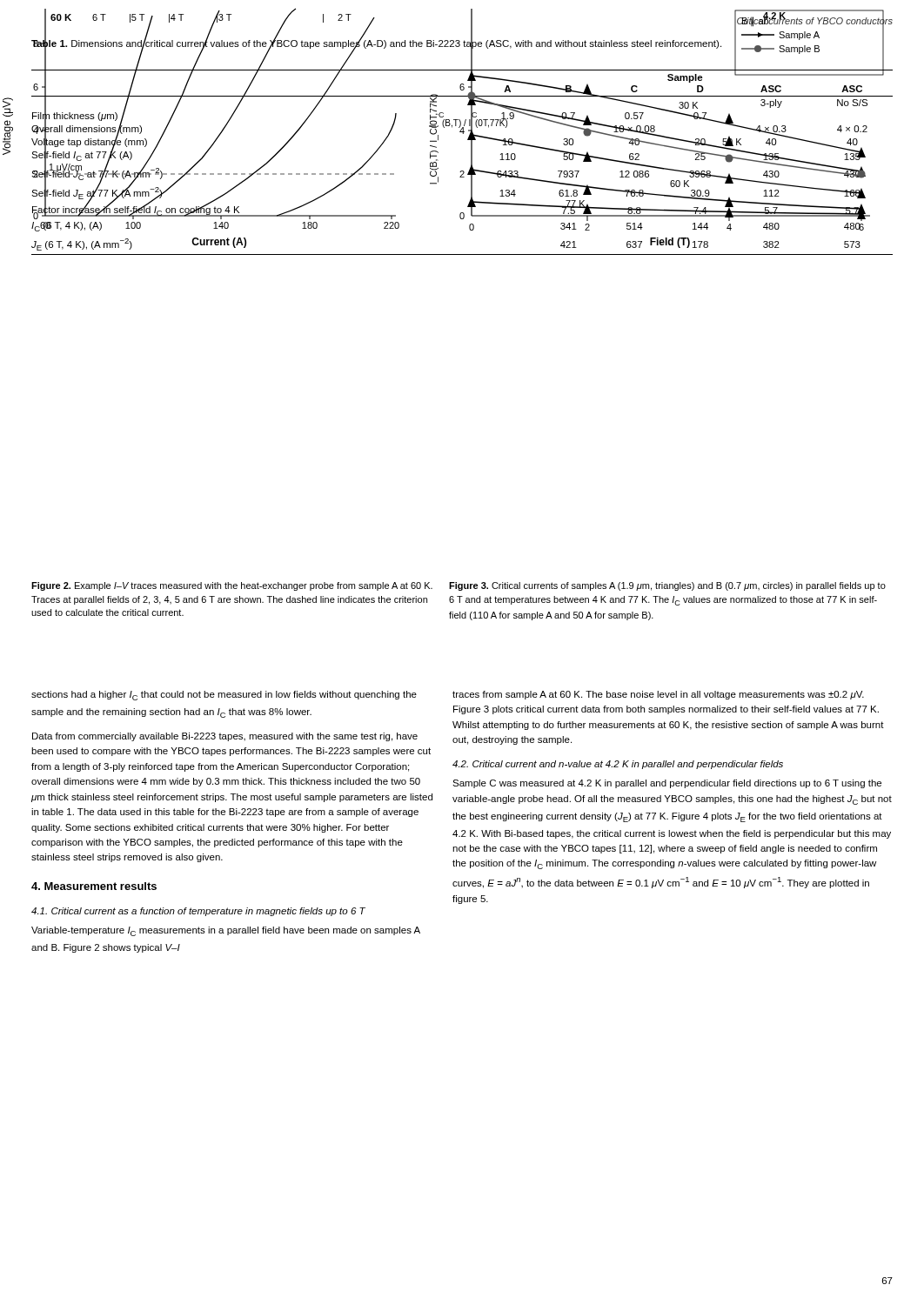Where is the passage that starts "Sample C was measured at 4.2"?
The height and width of the screenshot is (1305, 924).
[x=672, y=841]
